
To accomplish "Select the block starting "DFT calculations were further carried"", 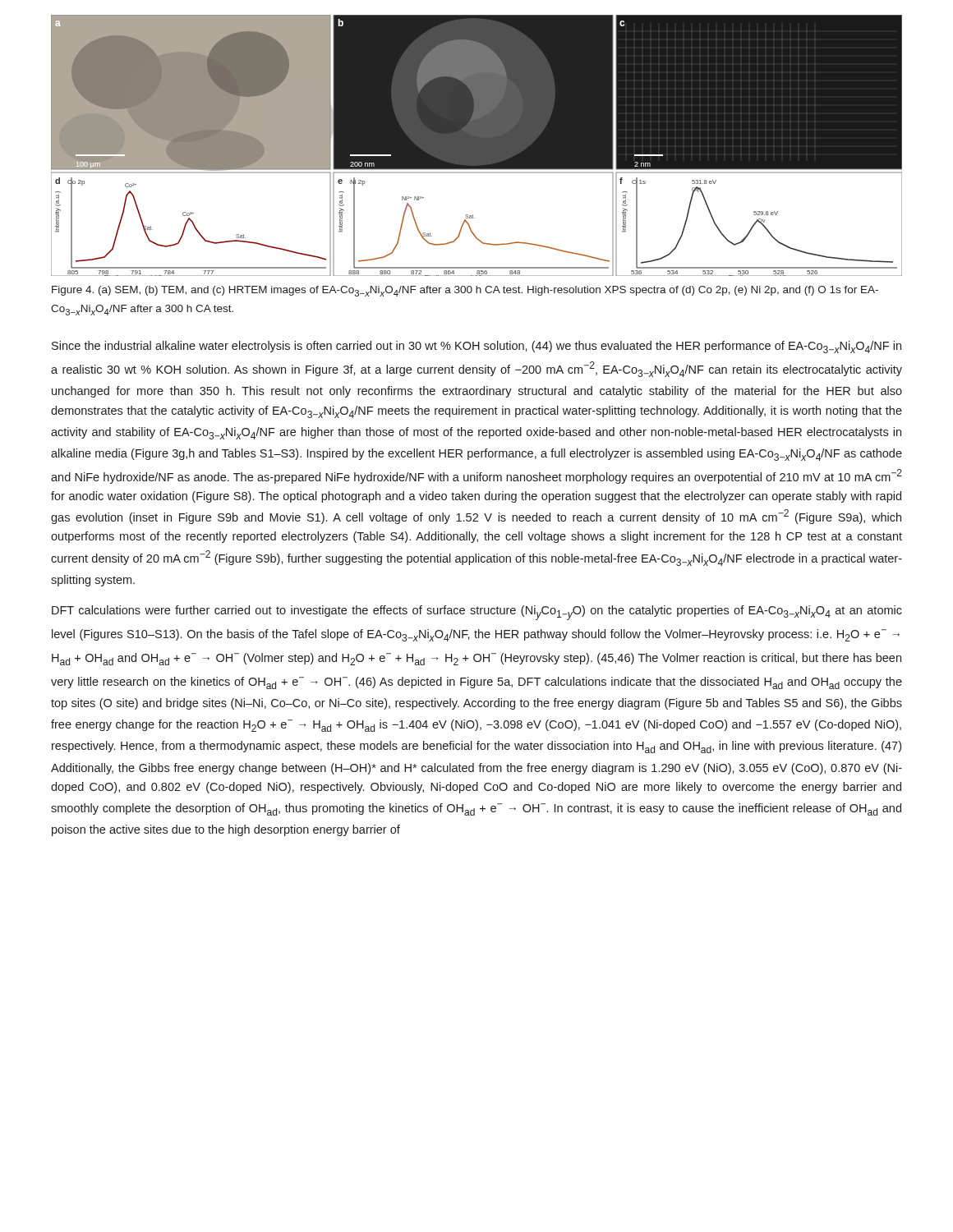I will (x=476, y=720).
